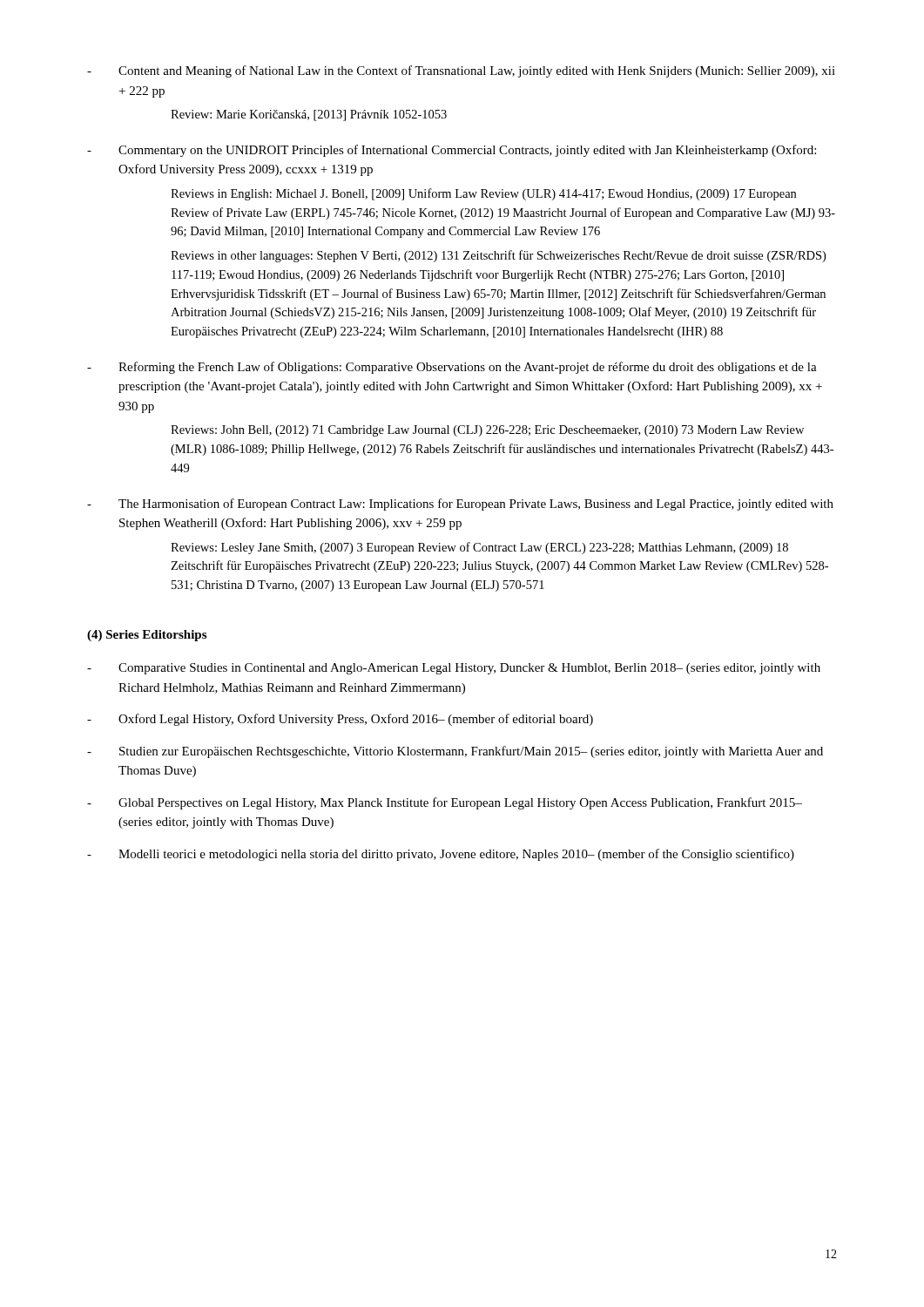Navigate to the element starting "- The Harmonisation"

click(462, 546)
